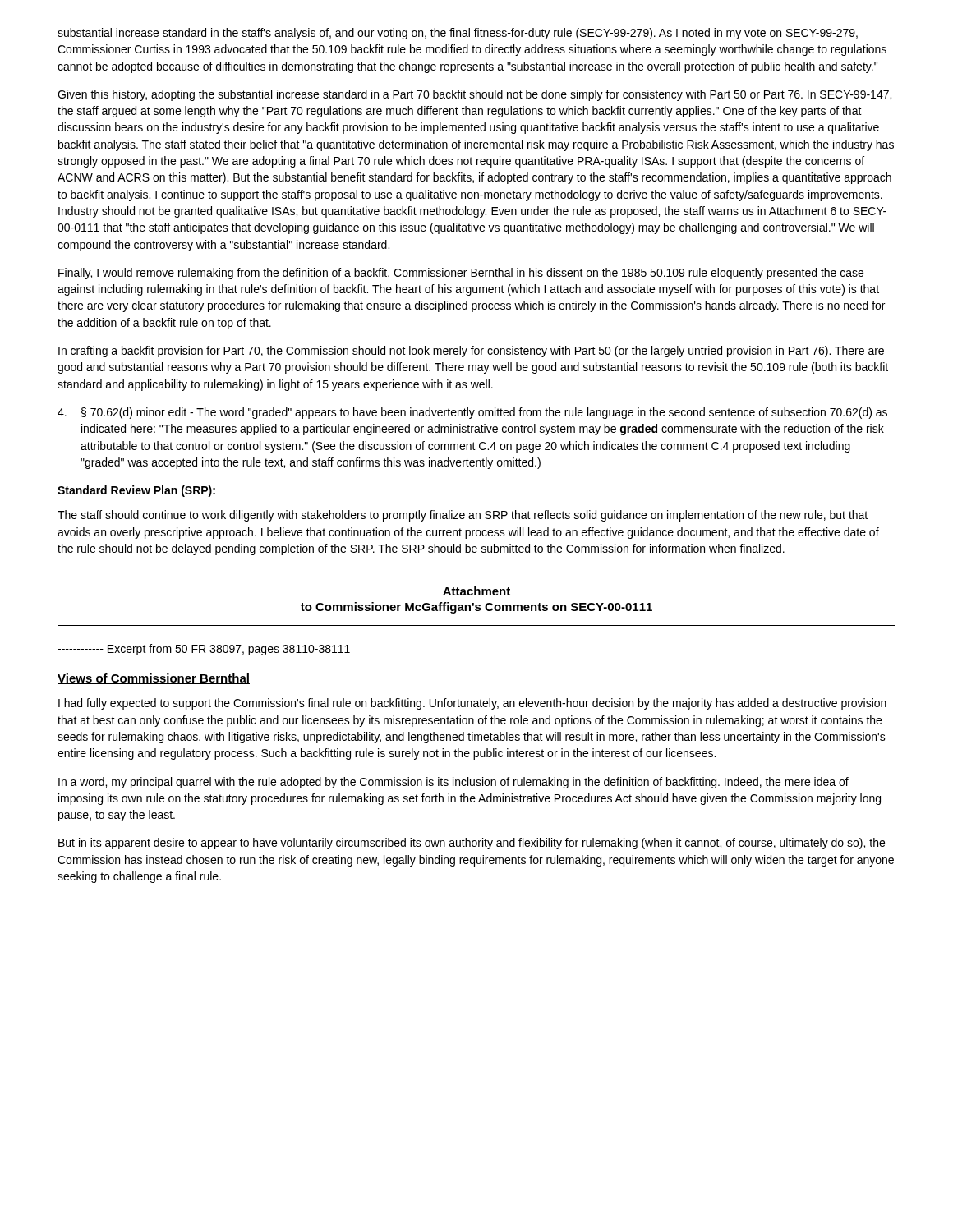Viewport: 953px width, 1232px height.
Task: Click on the text block starting "Attachment to Commissioner McGaffigan's"
Action: pyautogui.click(x=476, y=599)
